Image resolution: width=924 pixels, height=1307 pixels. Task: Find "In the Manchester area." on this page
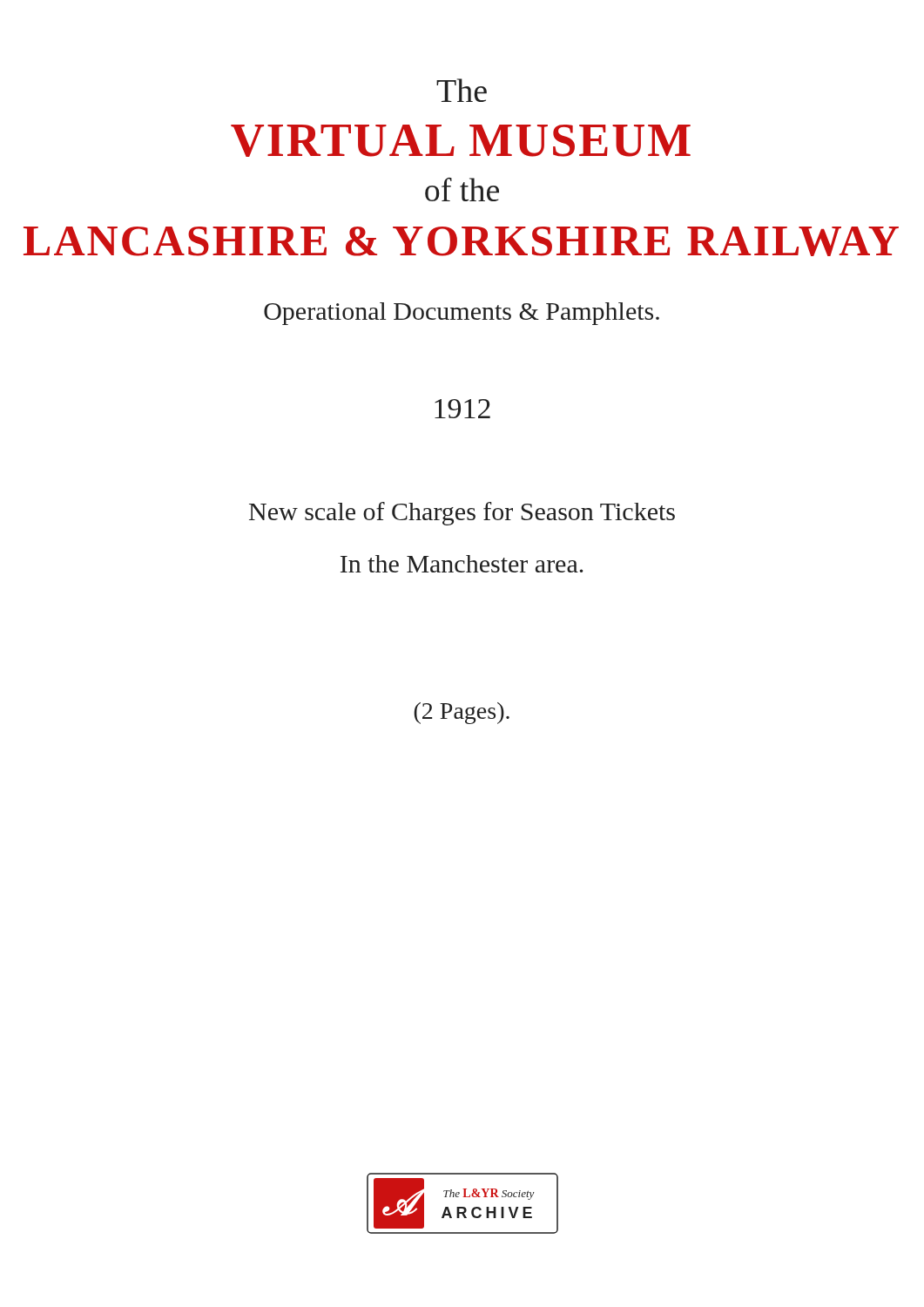pyautogui.click(x=462, y=563)
